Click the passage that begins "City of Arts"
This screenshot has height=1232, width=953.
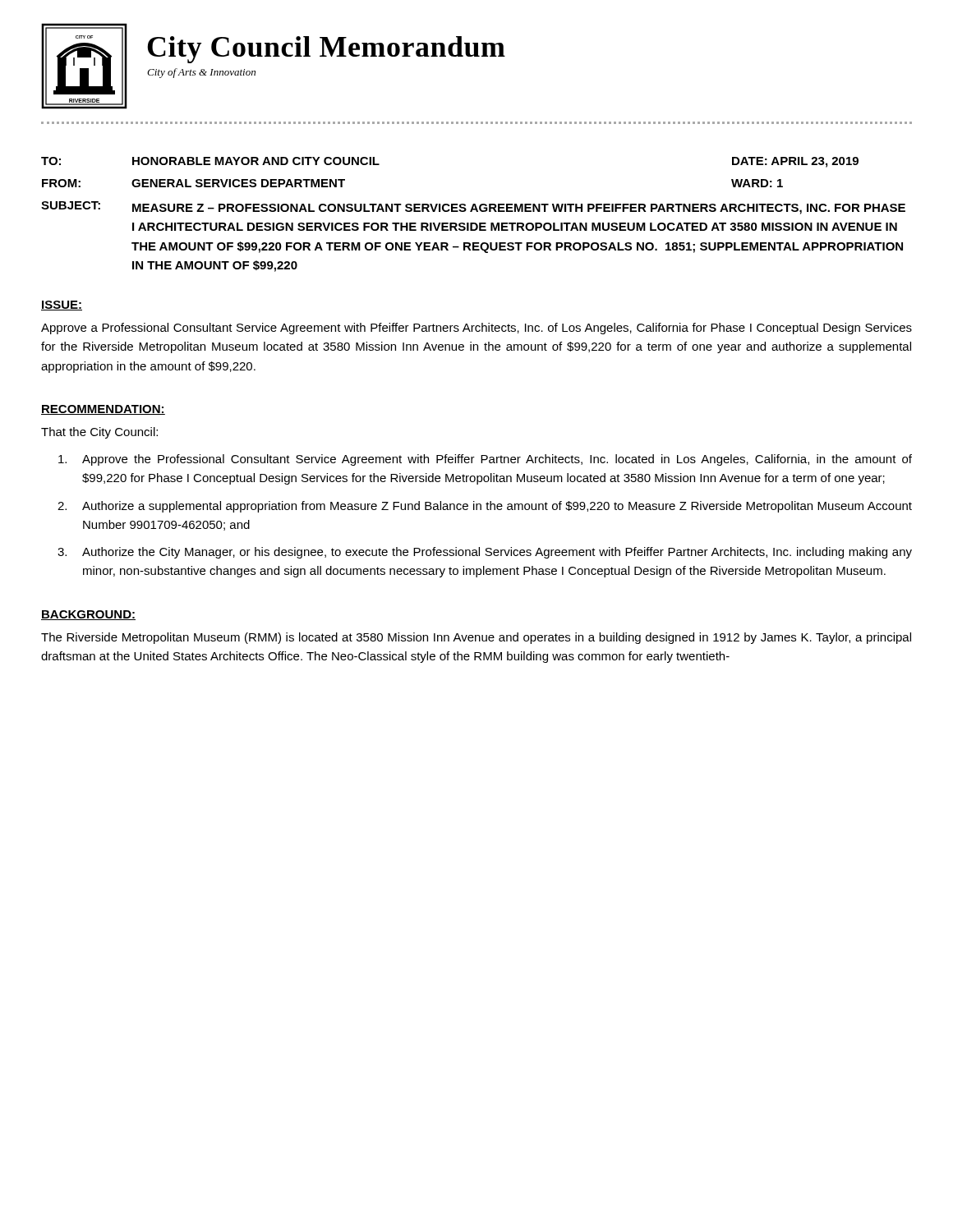[202, 72]
